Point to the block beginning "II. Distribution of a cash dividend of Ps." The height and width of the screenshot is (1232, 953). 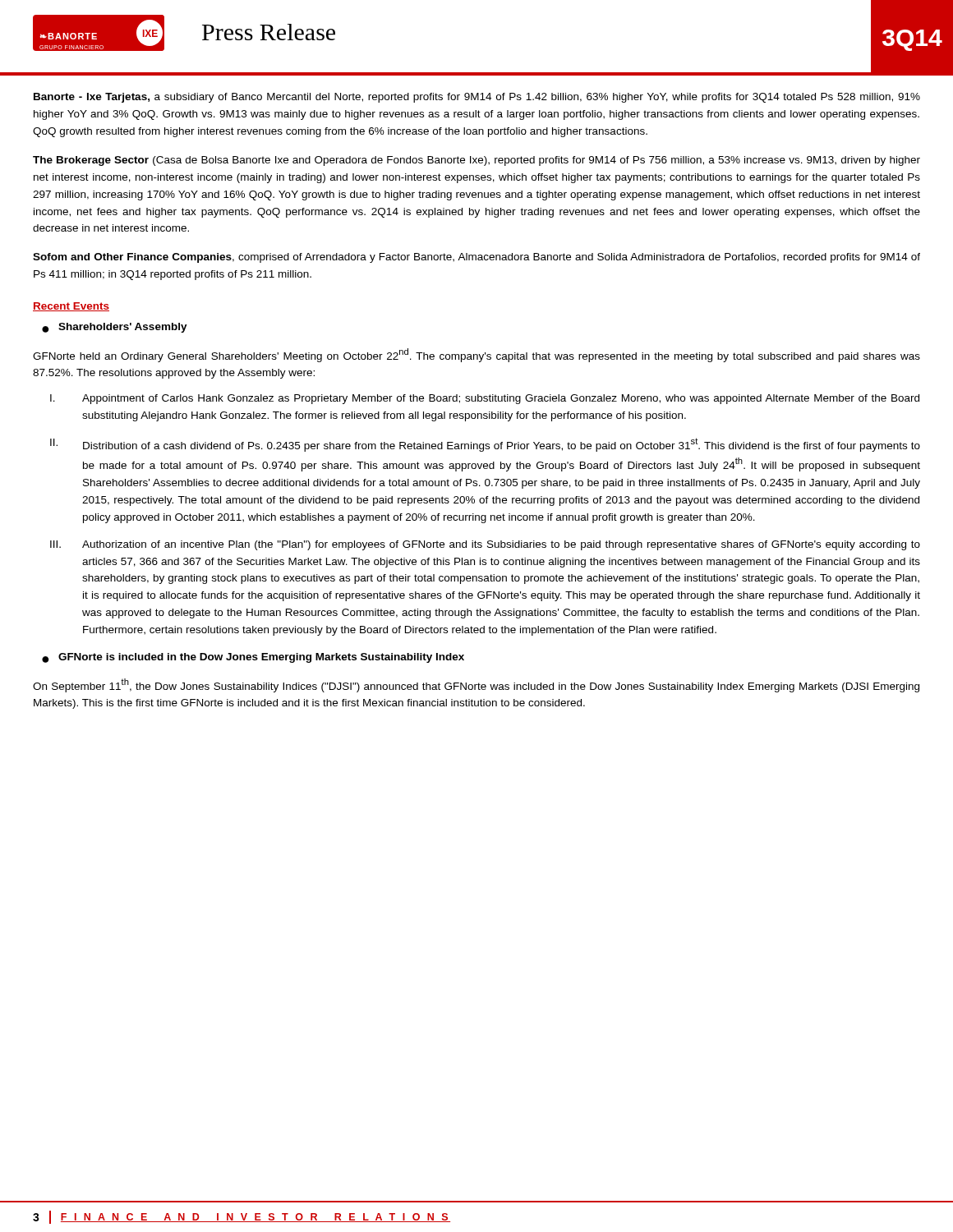(x=485, y=480)
